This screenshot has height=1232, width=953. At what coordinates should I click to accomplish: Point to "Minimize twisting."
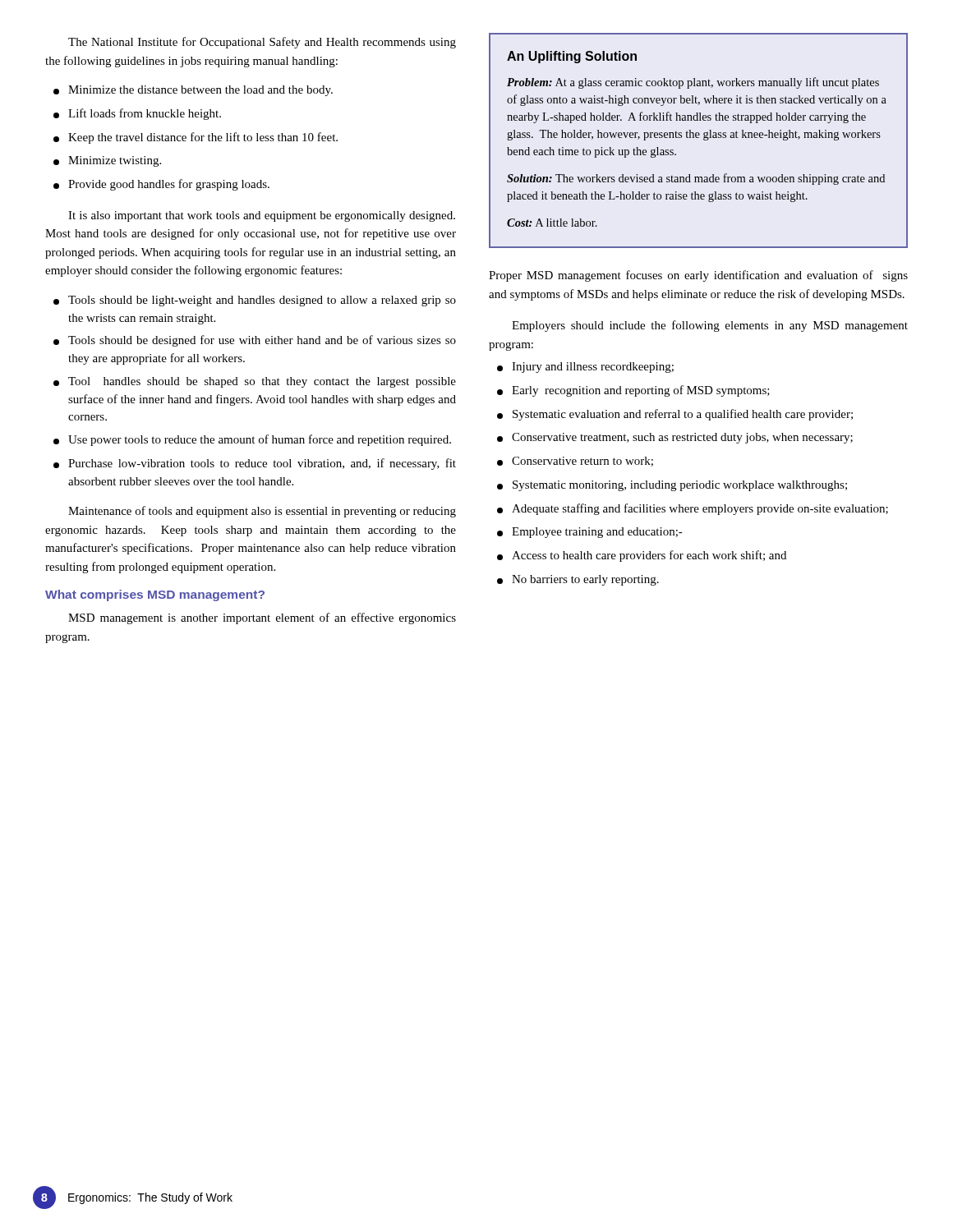(107, 161)
